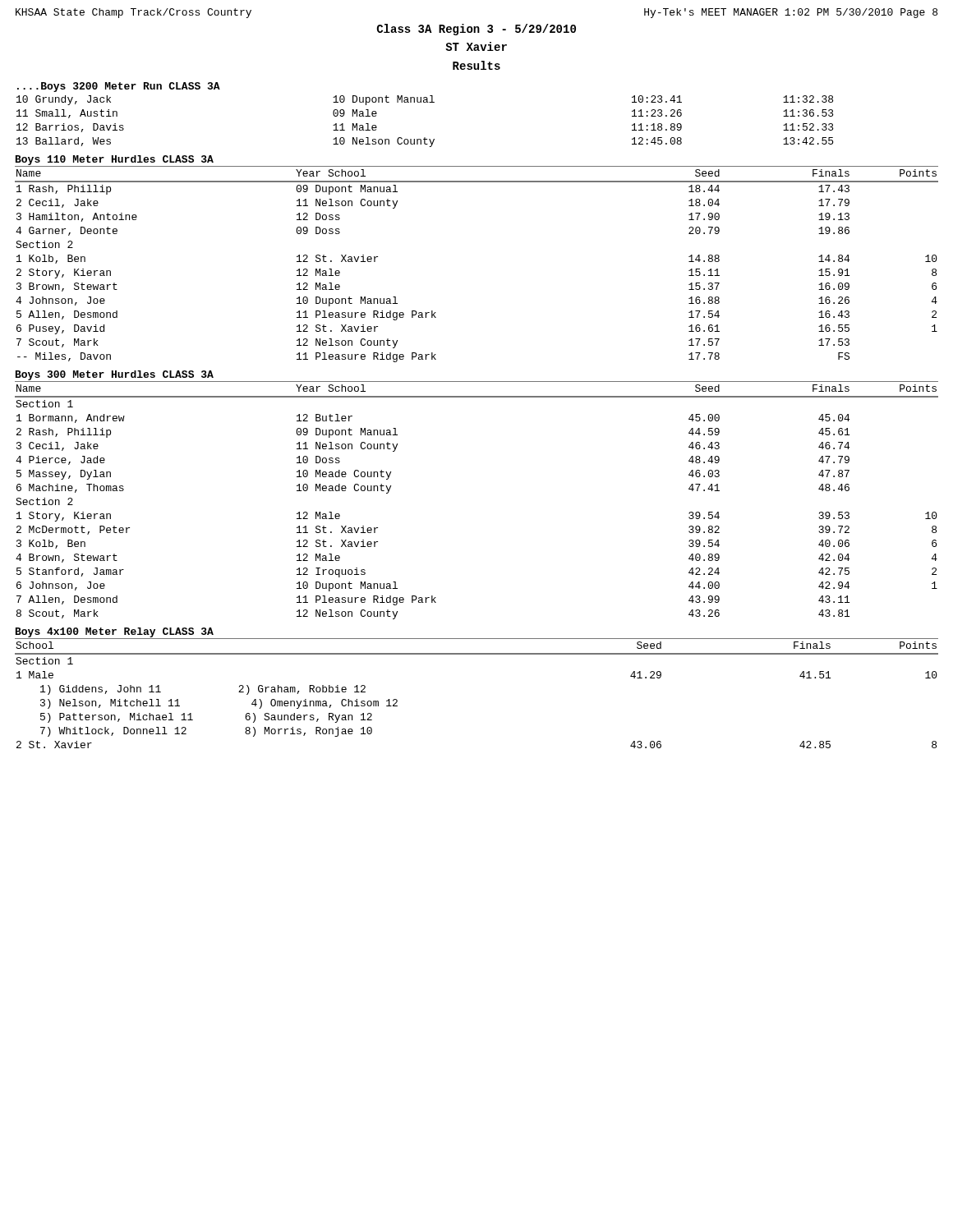Find the text starting "Class 3A Region 3"

[476, 48]
